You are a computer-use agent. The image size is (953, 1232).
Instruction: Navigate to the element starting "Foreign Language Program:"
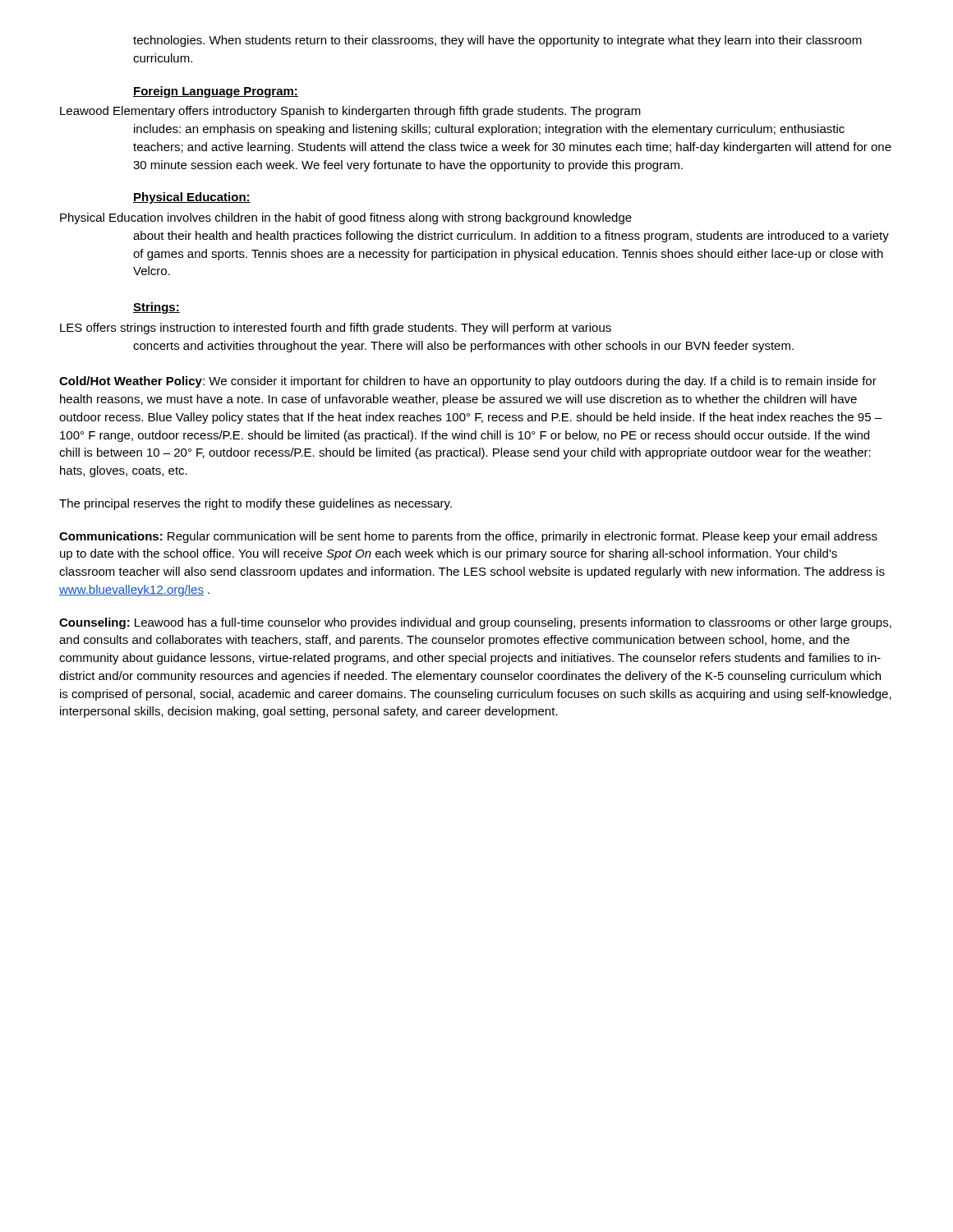point(216,92)
